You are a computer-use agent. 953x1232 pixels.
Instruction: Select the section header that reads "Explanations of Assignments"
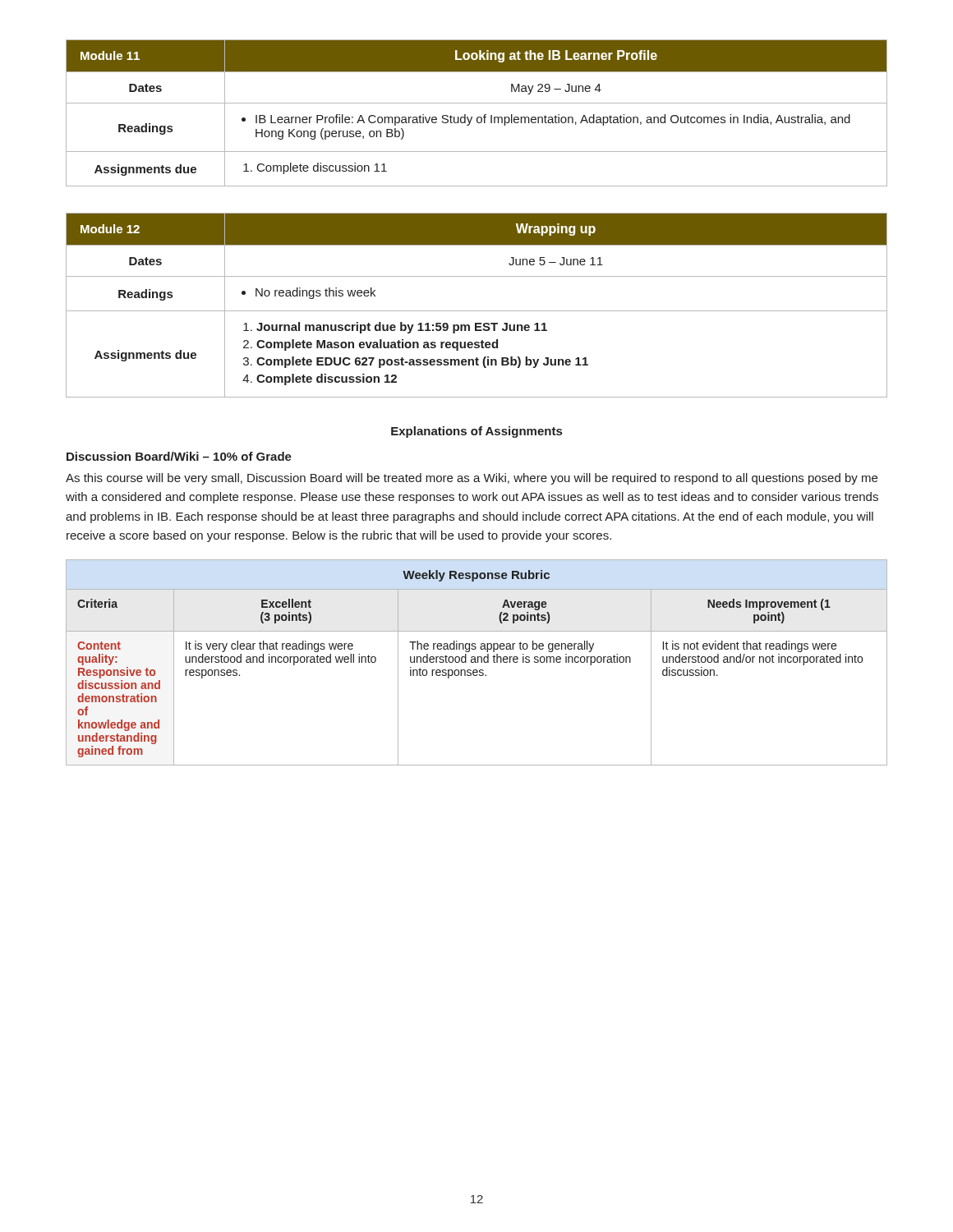pyautogui.click(x=476, y=431)
